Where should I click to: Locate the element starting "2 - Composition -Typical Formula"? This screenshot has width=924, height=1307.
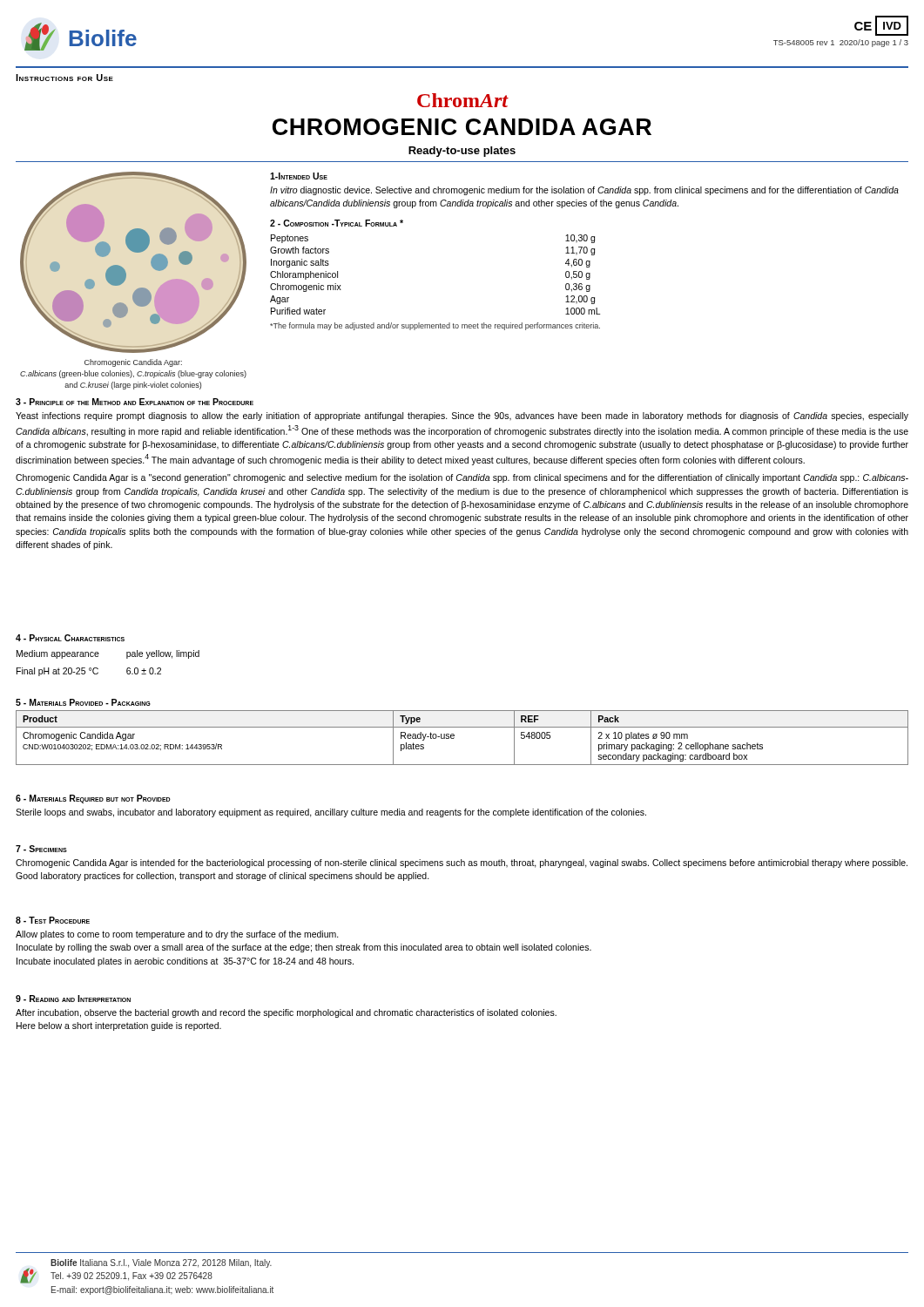(337, 223)
